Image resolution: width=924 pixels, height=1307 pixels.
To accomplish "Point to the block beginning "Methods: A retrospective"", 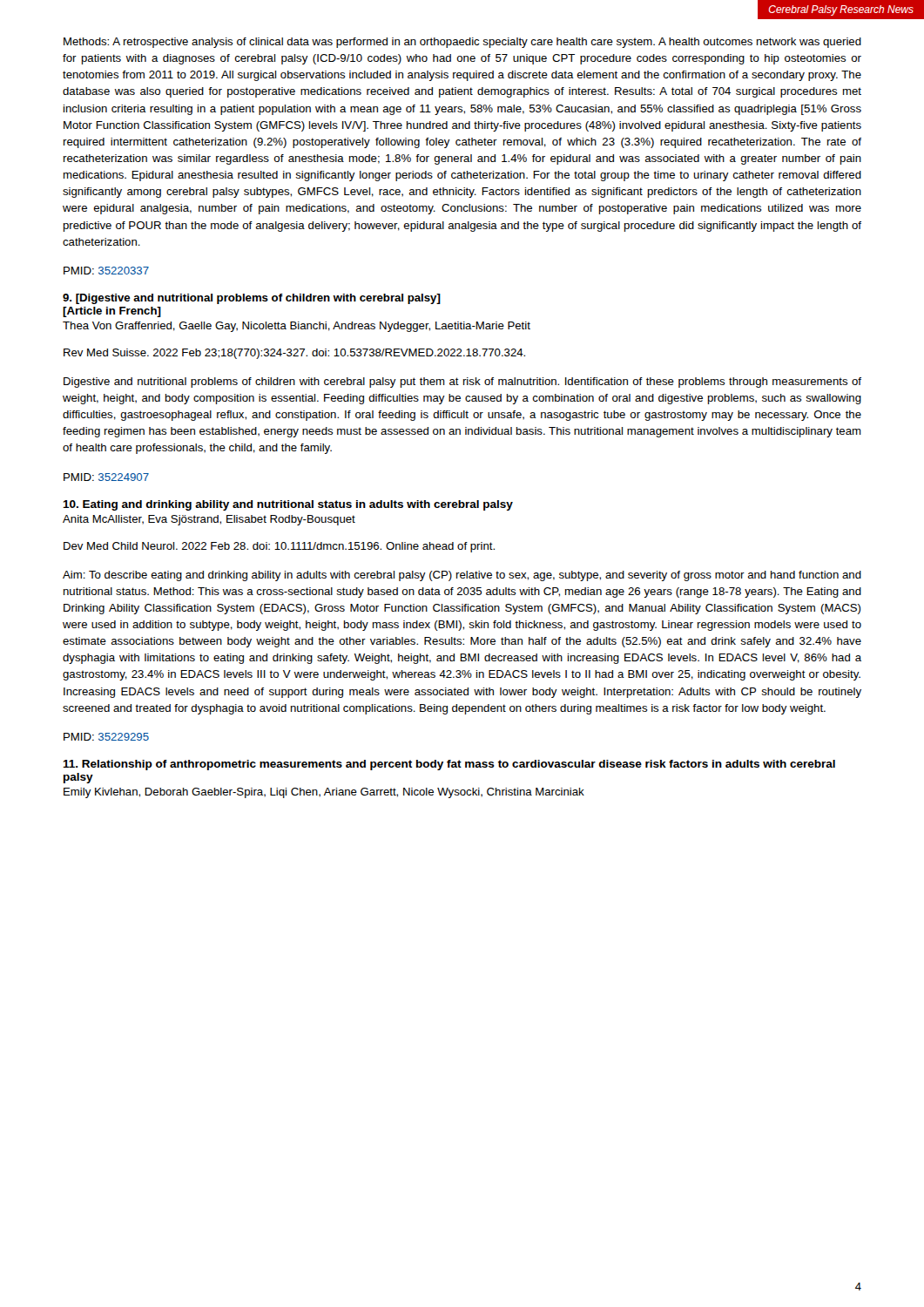I will [x=462, y=141].
